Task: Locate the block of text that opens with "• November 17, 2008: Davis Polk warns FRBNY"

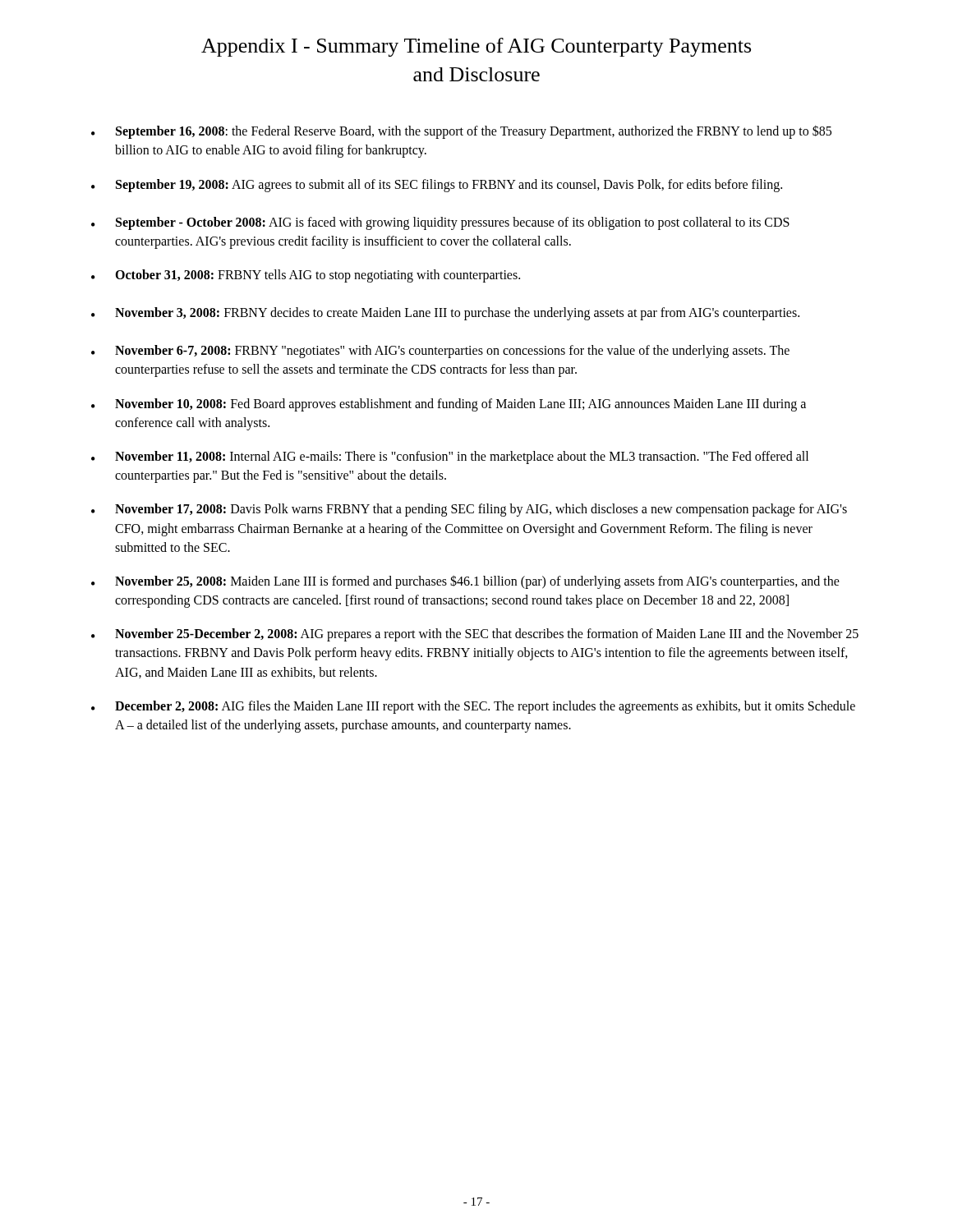Action: click(x=476, y=528)
